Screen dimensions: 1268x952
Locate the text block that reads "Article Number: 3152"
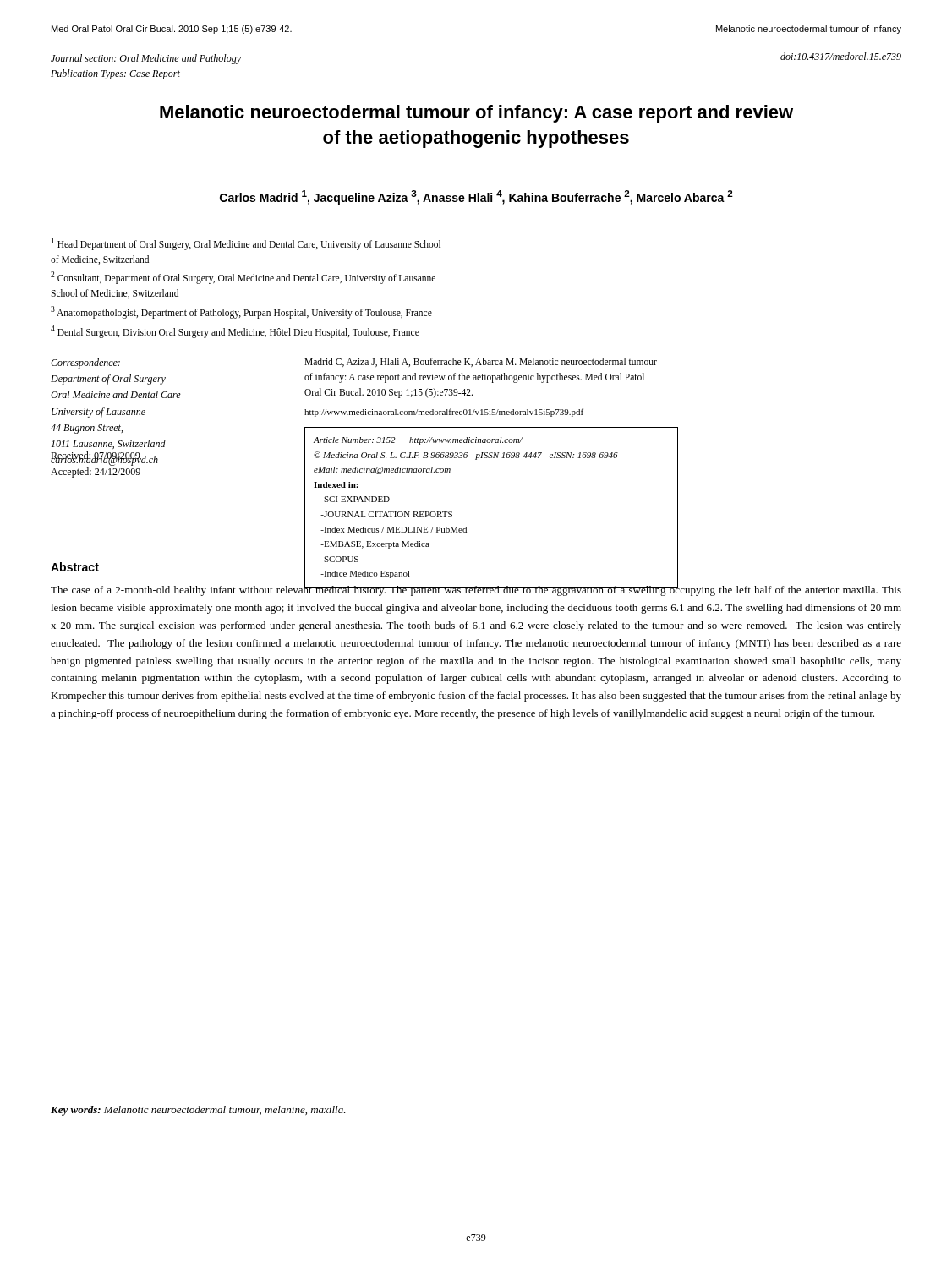pos(418,441)
